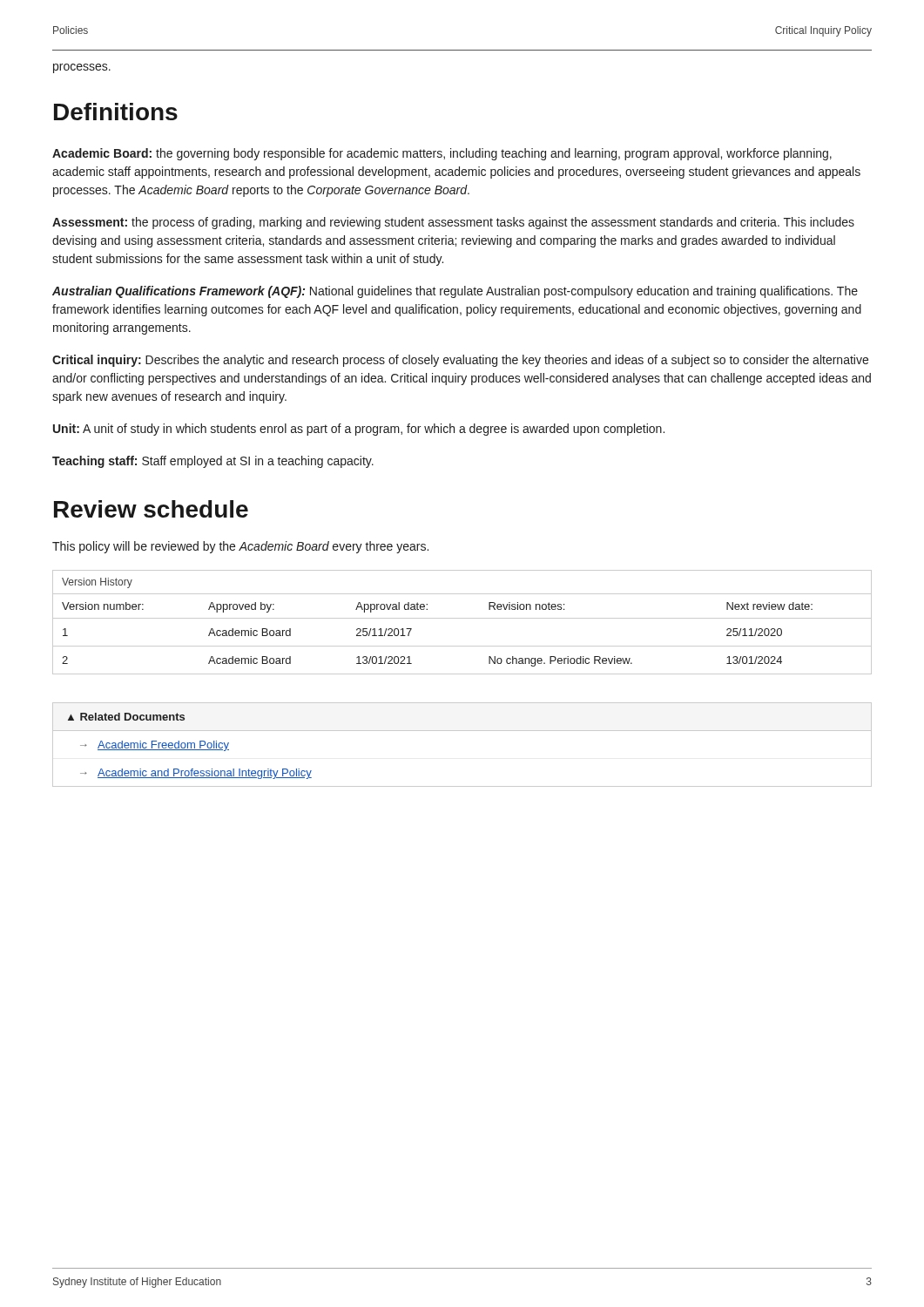The height and width of the screenshot is (1307, 924).
Task: Click the passage that begins "Australian Qualifications Framework (AQF): National"
Action: click(x=457, y=309)
